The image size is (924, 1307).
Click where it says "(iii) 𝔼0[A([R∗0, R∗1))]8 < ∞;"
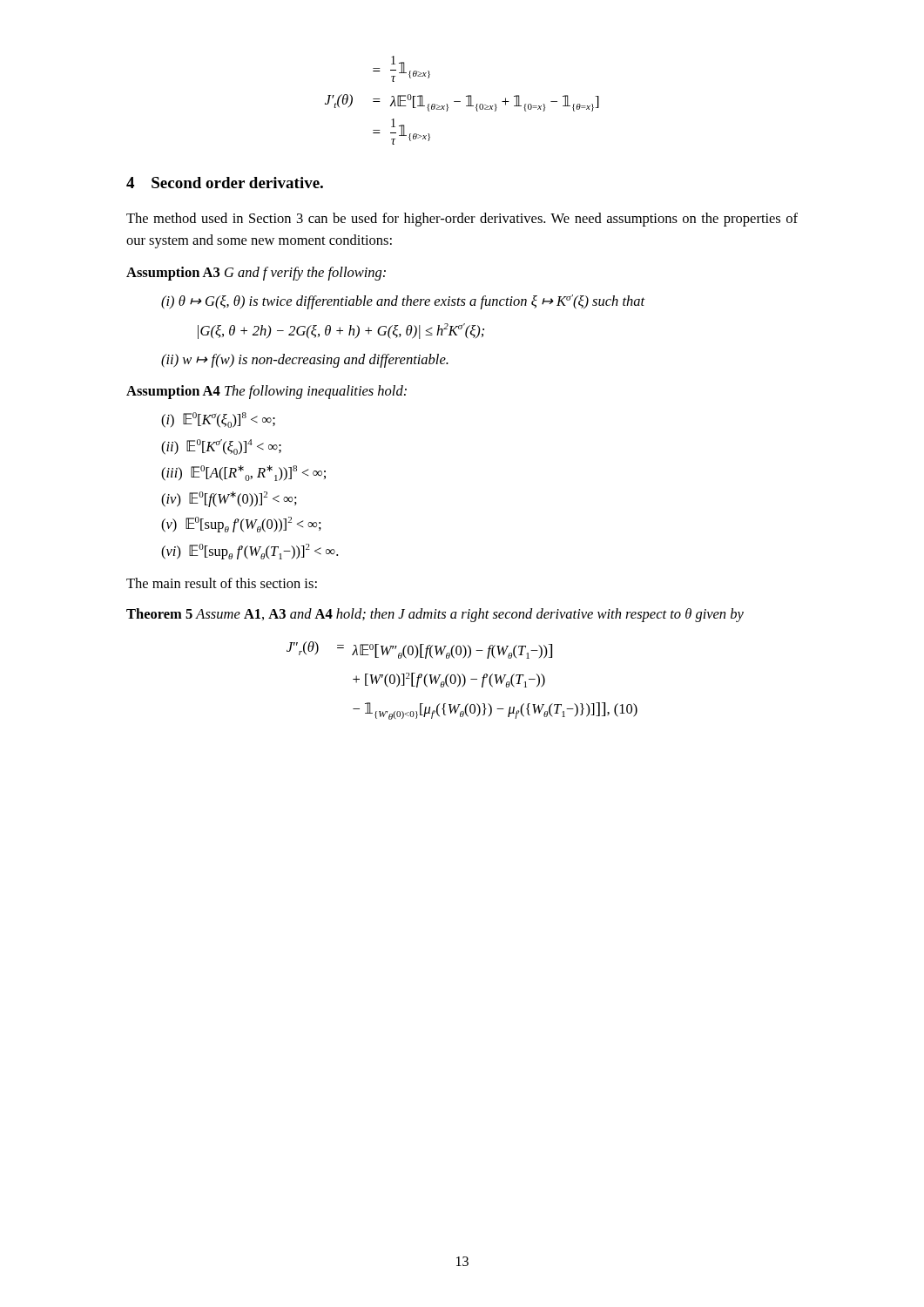coord(244,472)
